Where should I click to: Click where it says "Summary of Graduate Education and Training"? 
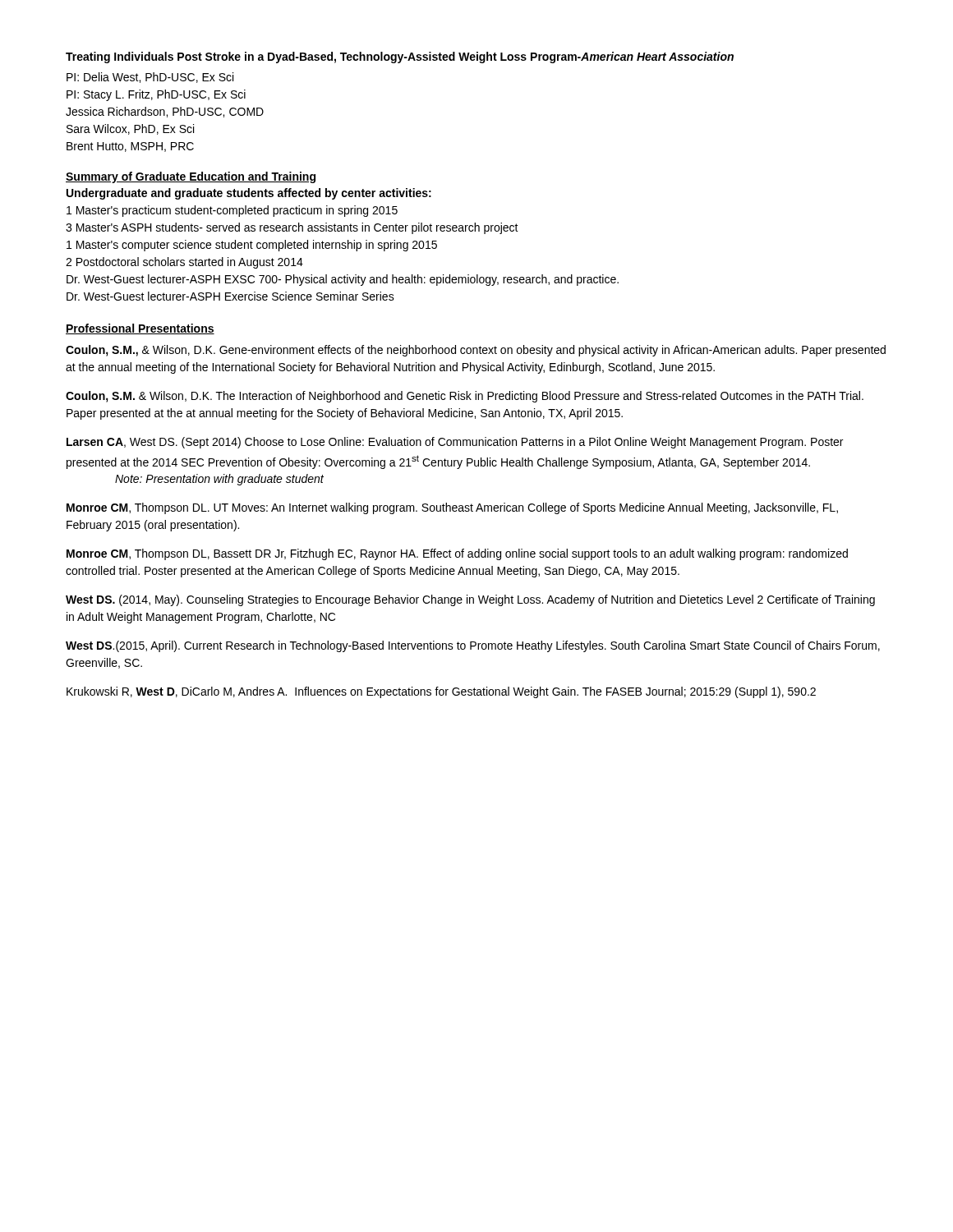click(x=191, y=176)
